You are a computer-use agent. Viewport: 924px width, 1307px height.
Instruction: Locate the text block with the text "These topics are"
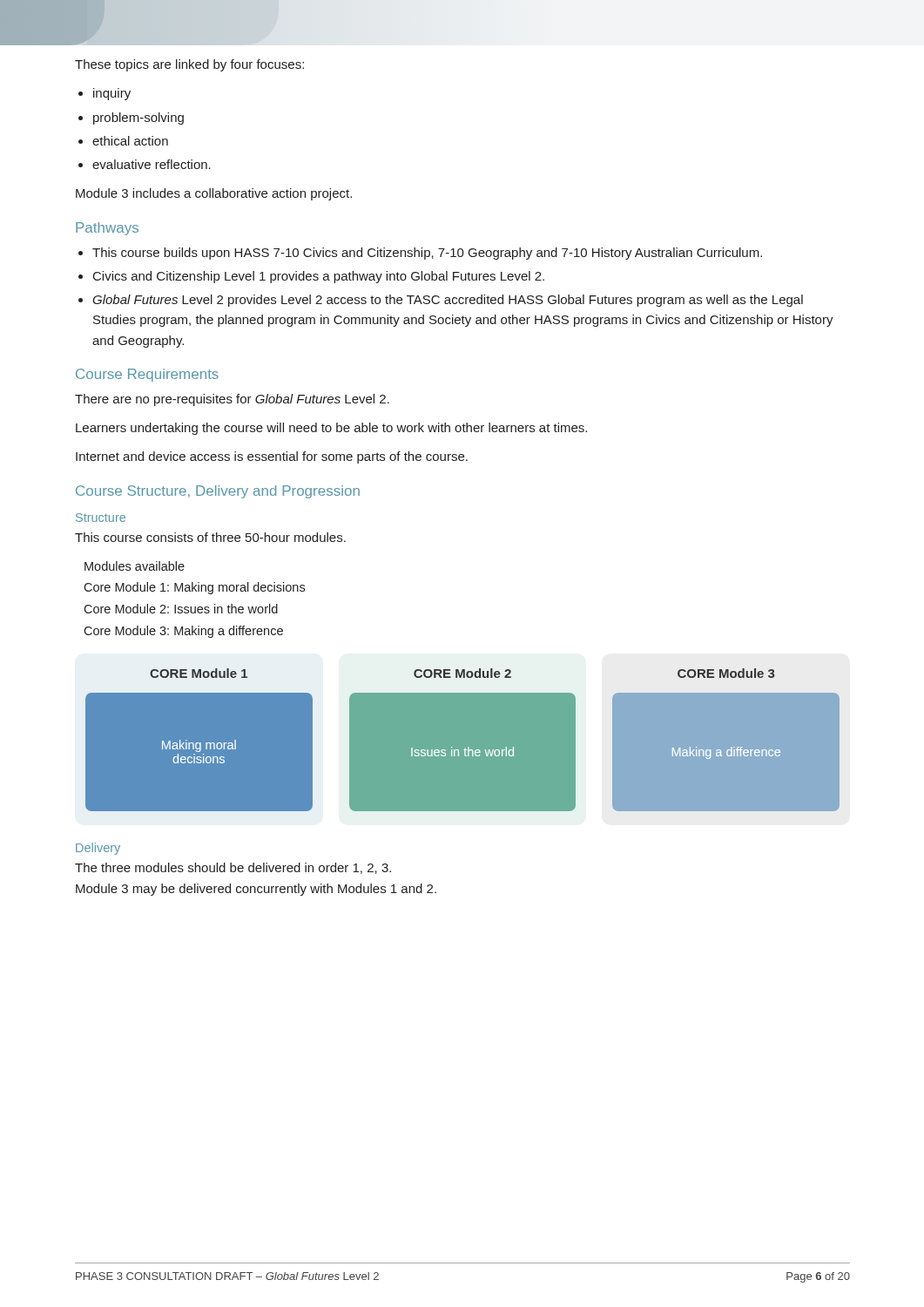tap(190, 64)
